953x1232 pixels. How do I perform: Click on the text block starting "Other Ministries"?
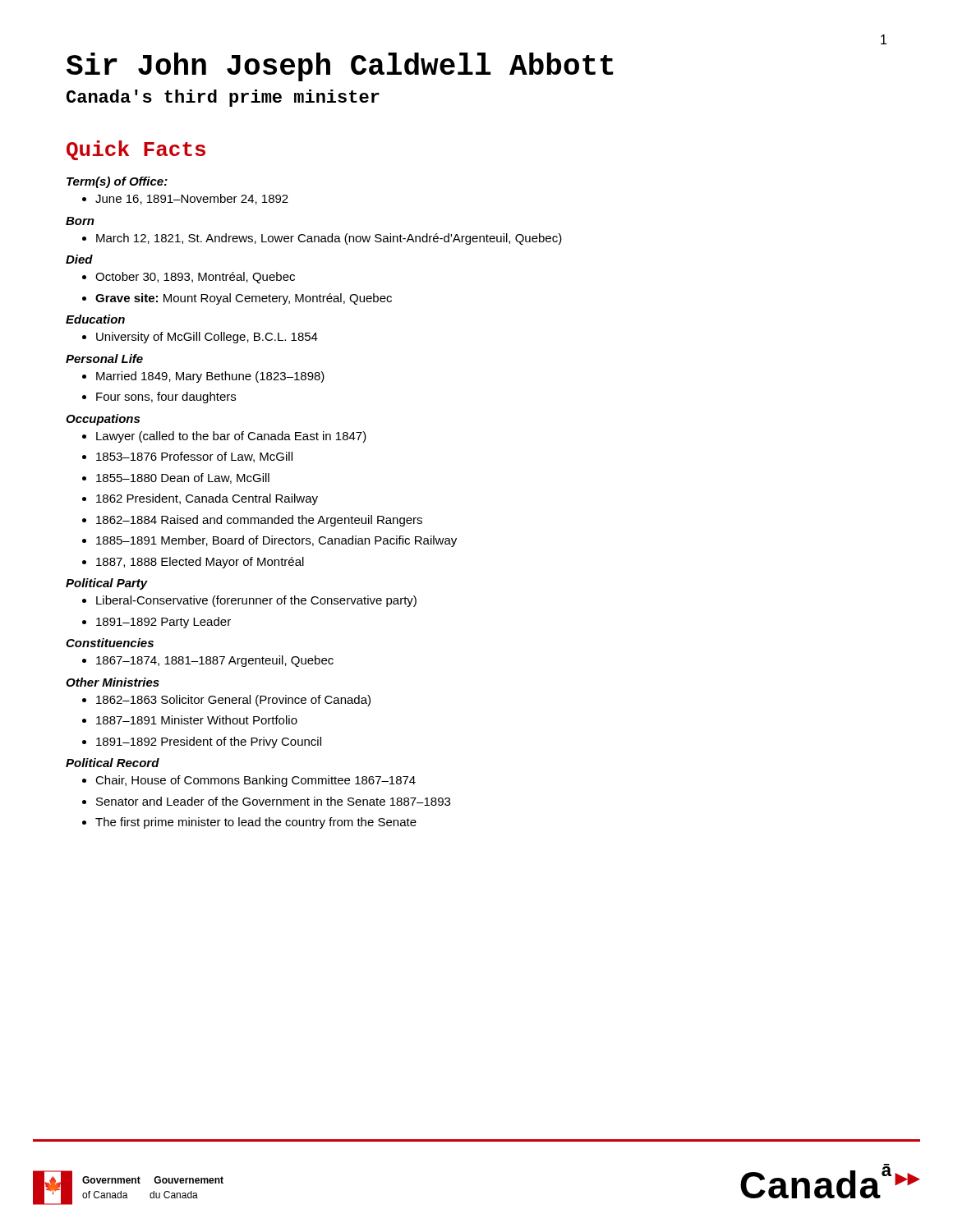[113, 682]
